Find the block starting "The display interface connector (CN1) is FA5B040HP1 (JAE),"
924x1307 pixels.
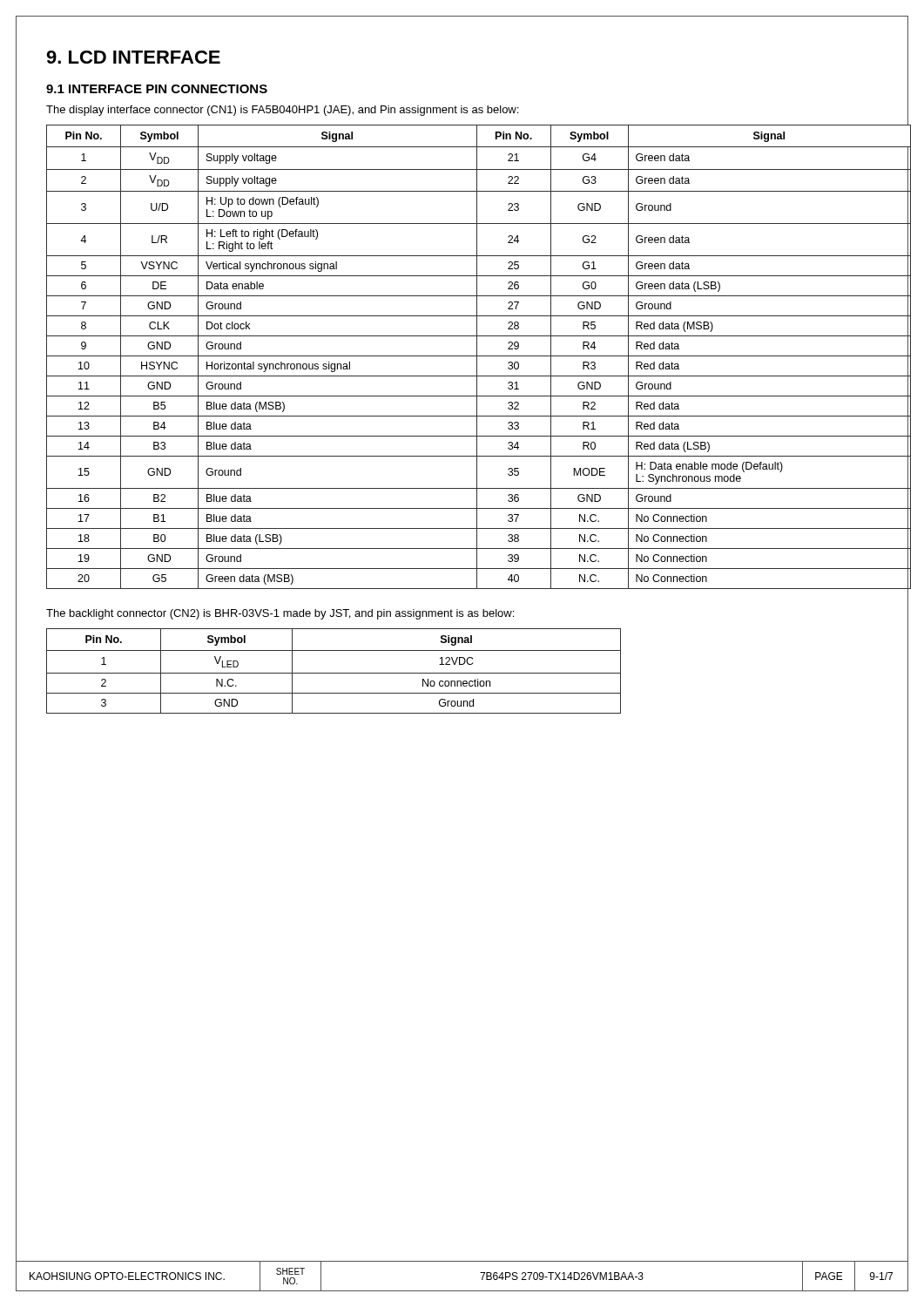[283, 109]
